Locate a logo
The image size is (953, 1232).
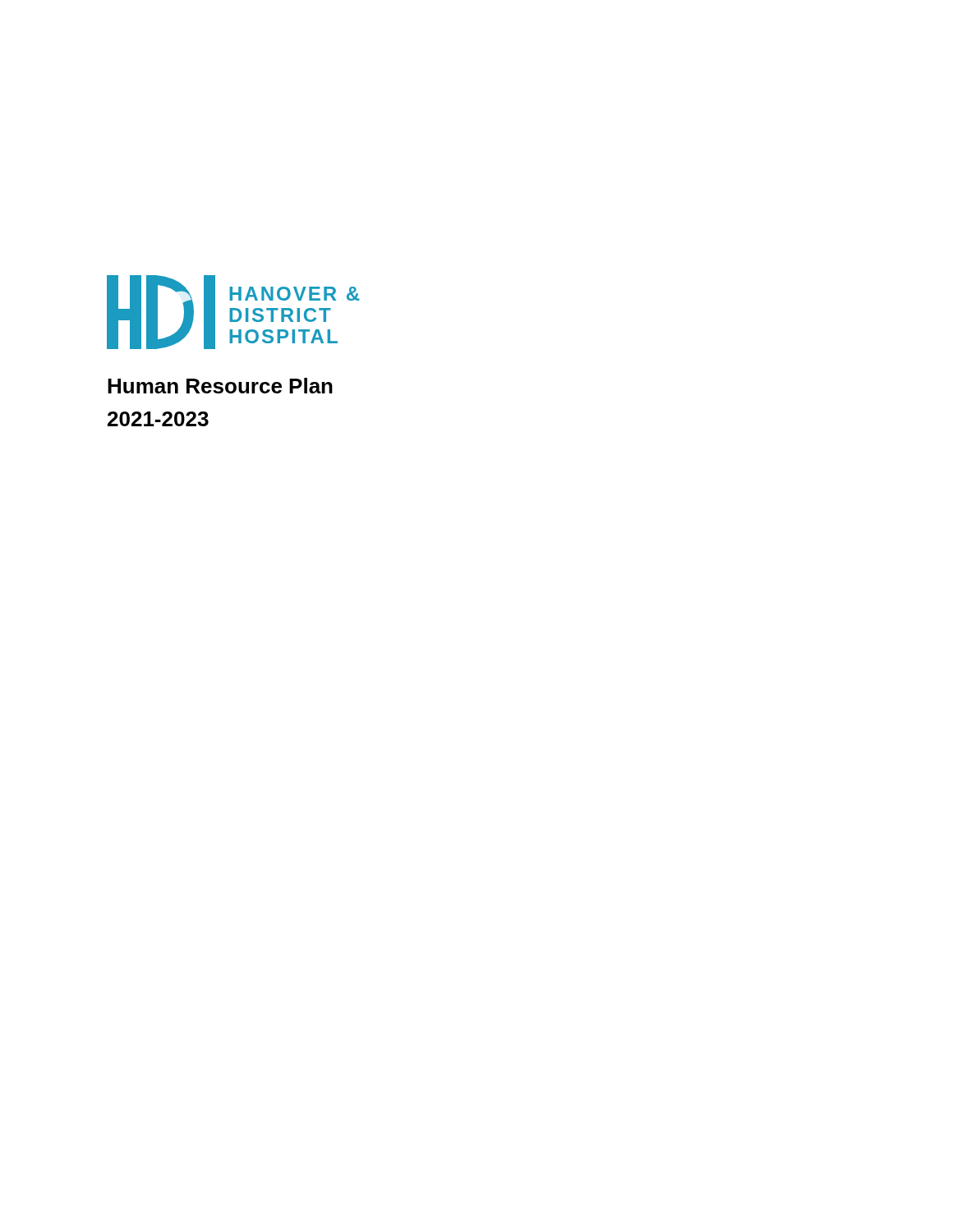pos(259,316)
